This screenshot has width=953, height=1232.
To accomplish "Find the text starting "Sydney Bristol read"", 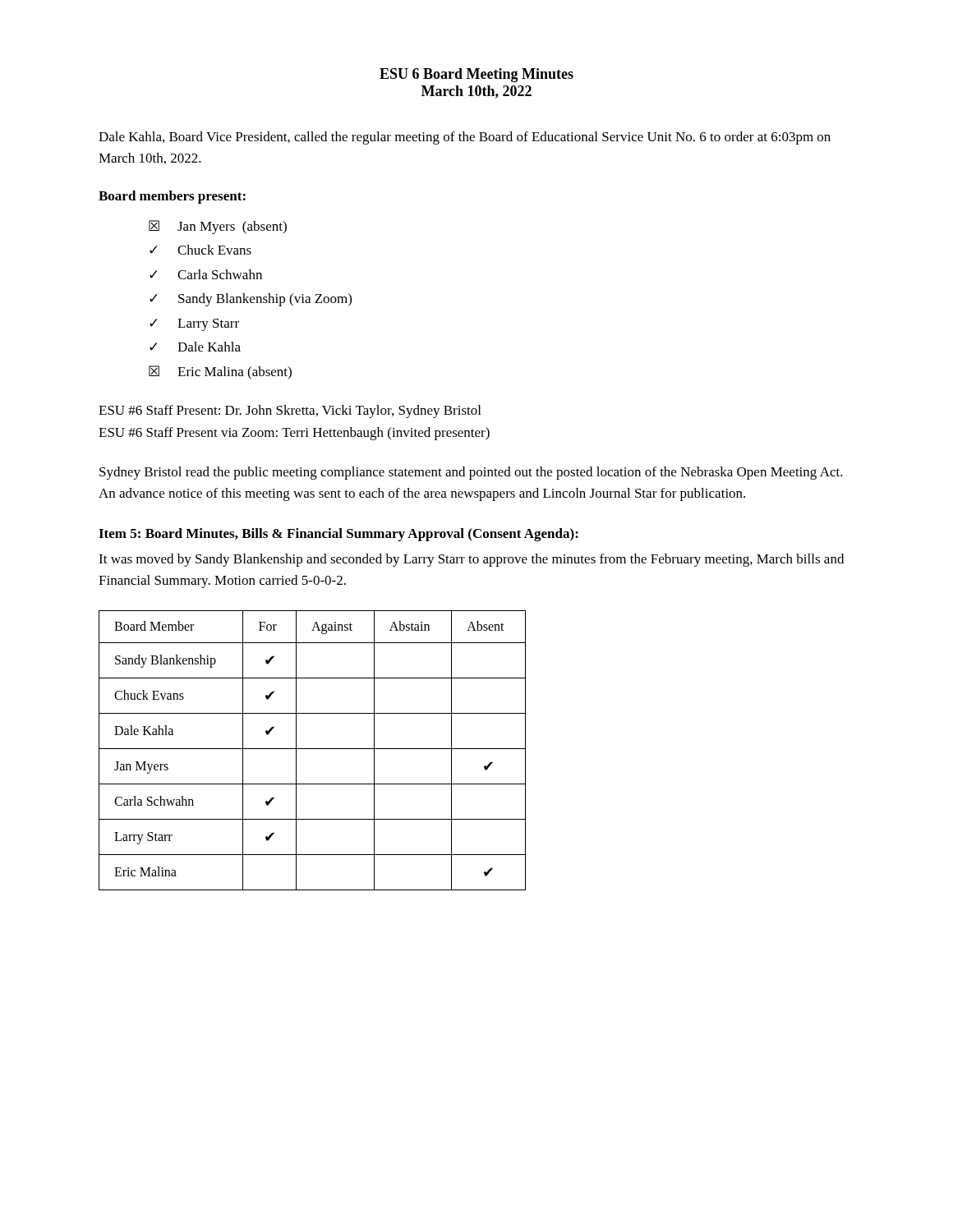I will pyautogui.click(x=471, y=483).
